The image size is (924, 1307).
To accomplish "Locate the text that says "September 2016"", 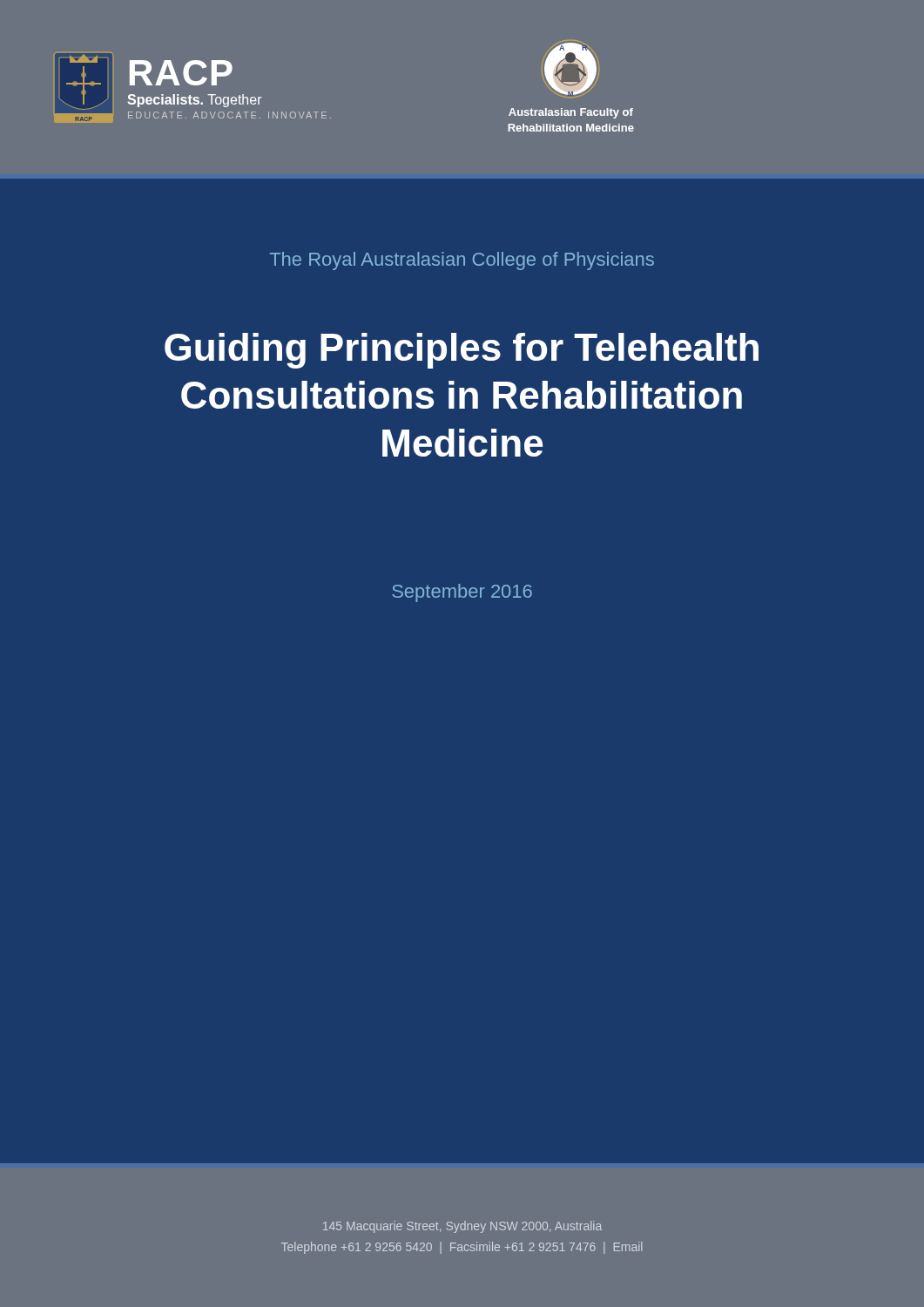I will click(x=462, y=591).
